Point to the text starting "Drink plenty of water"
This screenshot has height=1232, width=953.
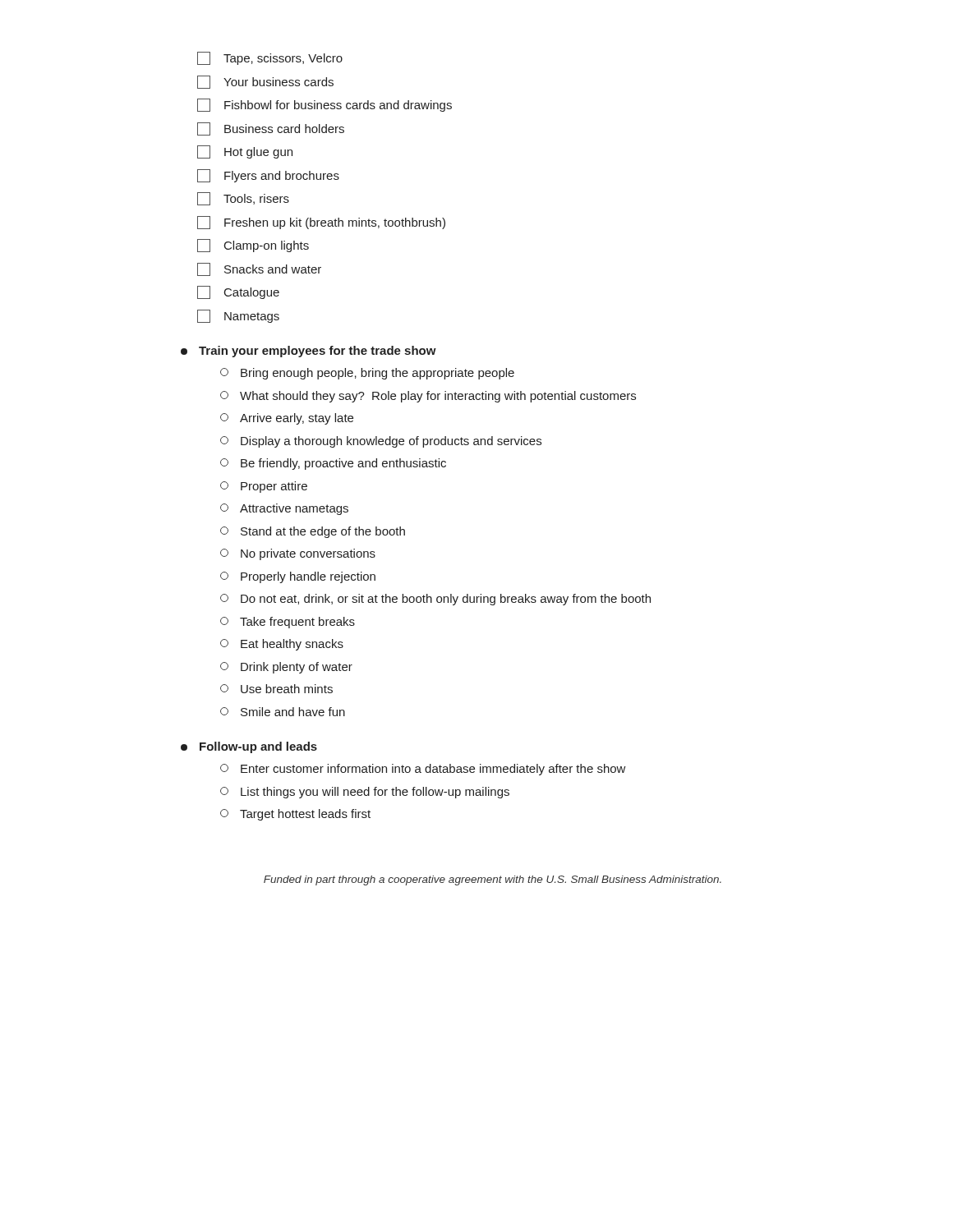tap(286, 668)
